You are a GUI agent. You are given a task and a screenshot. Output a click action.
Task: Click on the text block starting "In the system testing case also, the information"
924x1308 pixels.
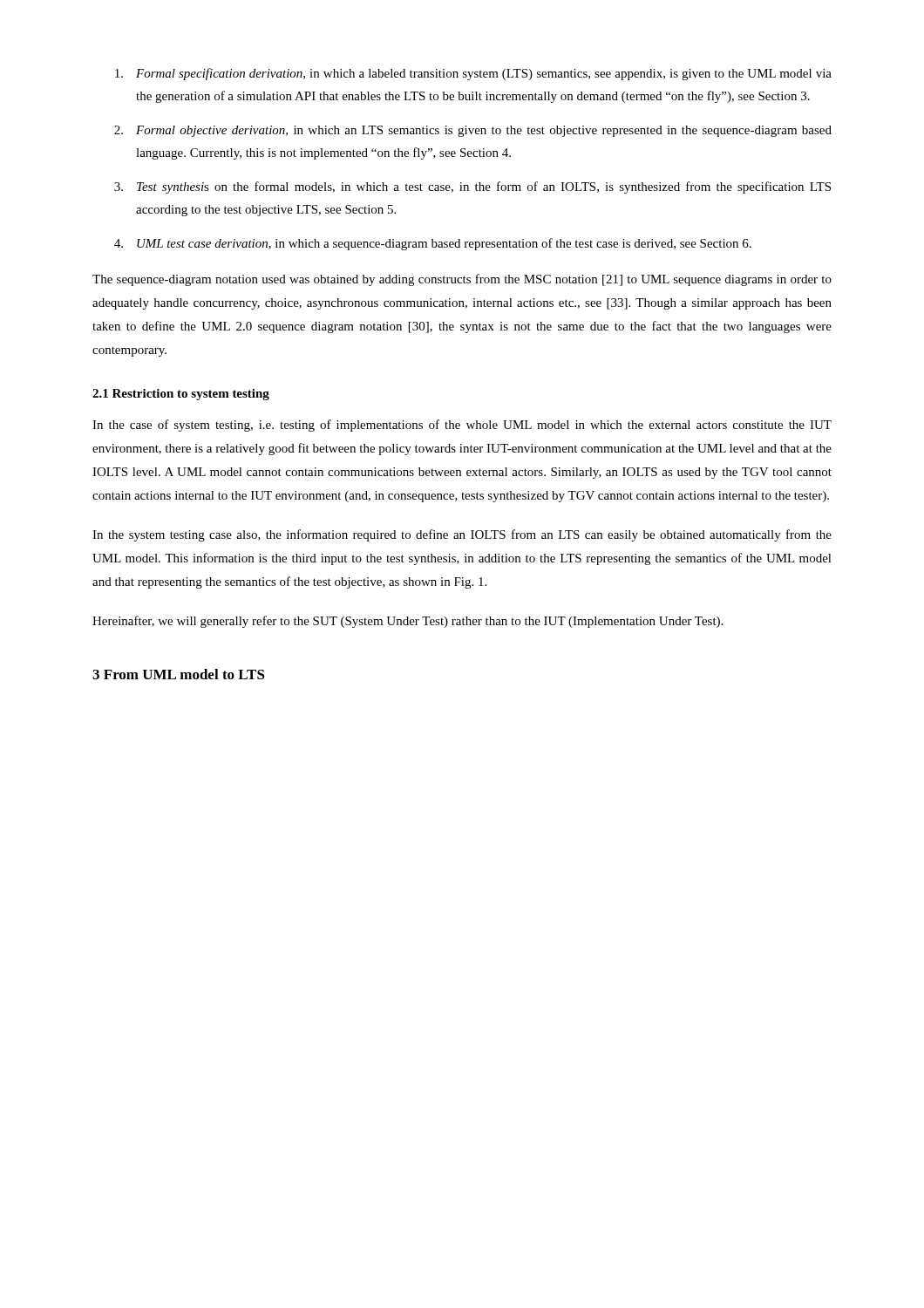tap(462, 558)
